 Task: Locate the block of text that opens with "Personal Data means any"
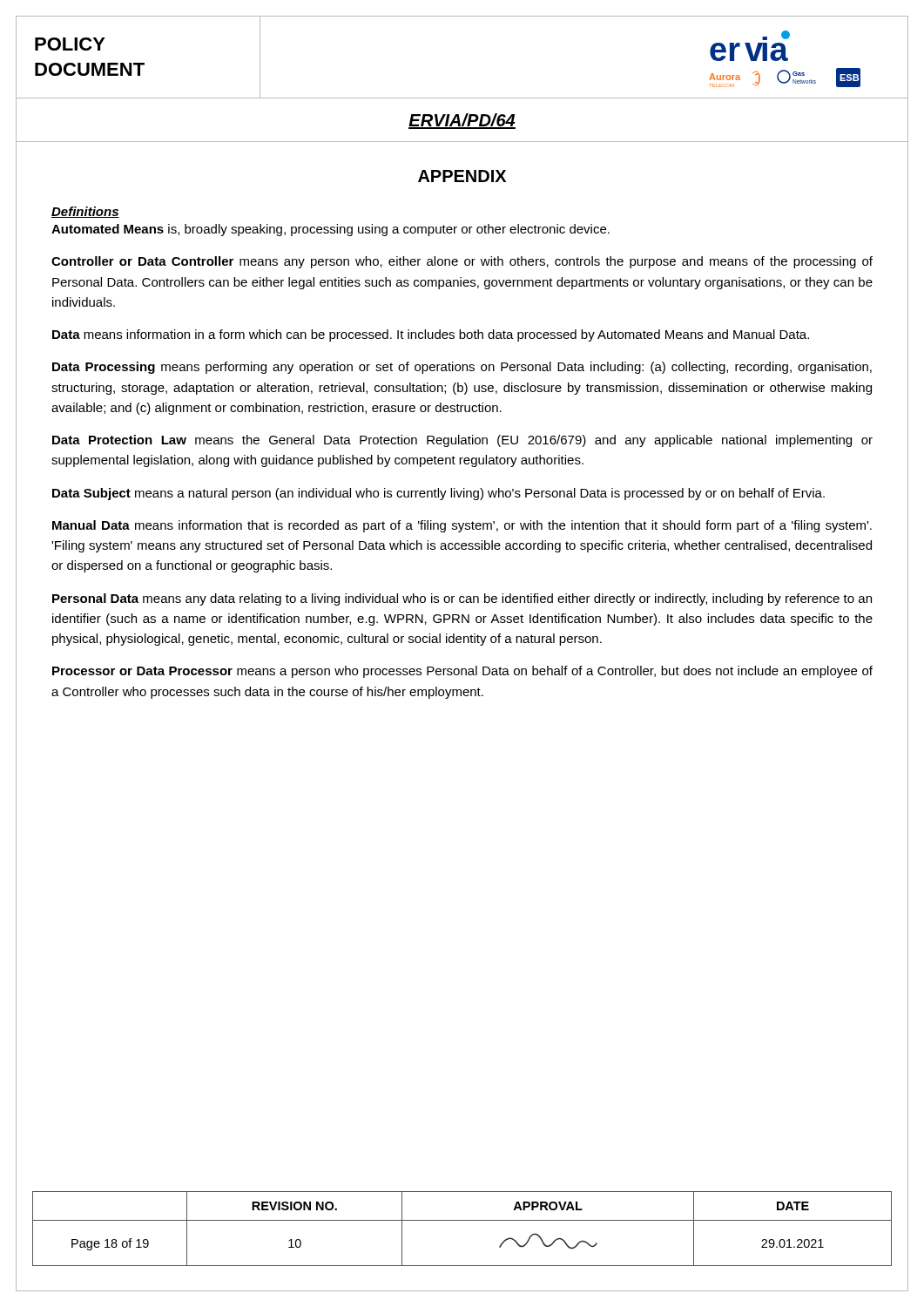tap(462, 618)
